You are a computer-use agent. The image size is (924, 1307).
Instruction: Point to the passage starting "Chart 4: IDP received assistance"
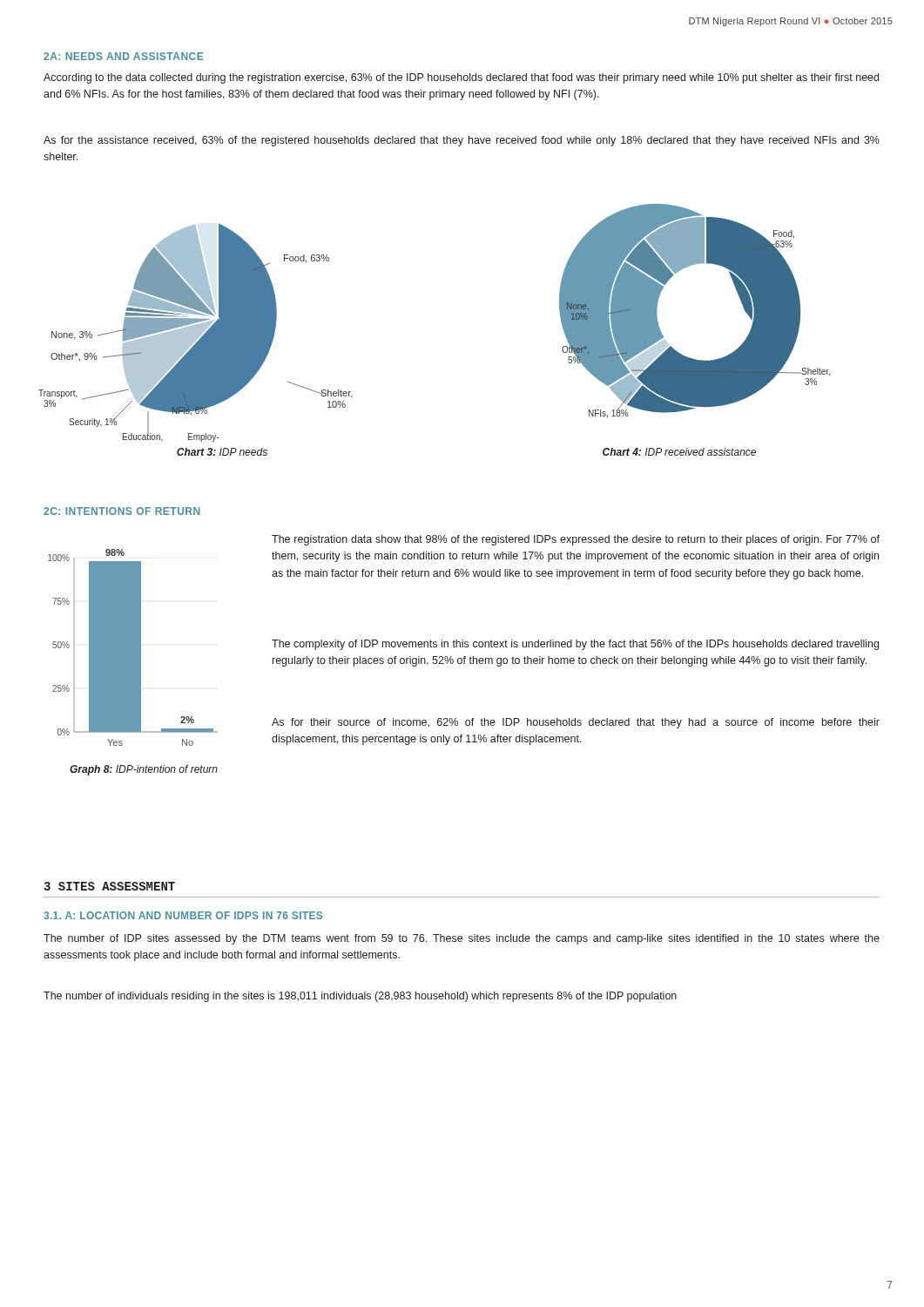point(679,452)
